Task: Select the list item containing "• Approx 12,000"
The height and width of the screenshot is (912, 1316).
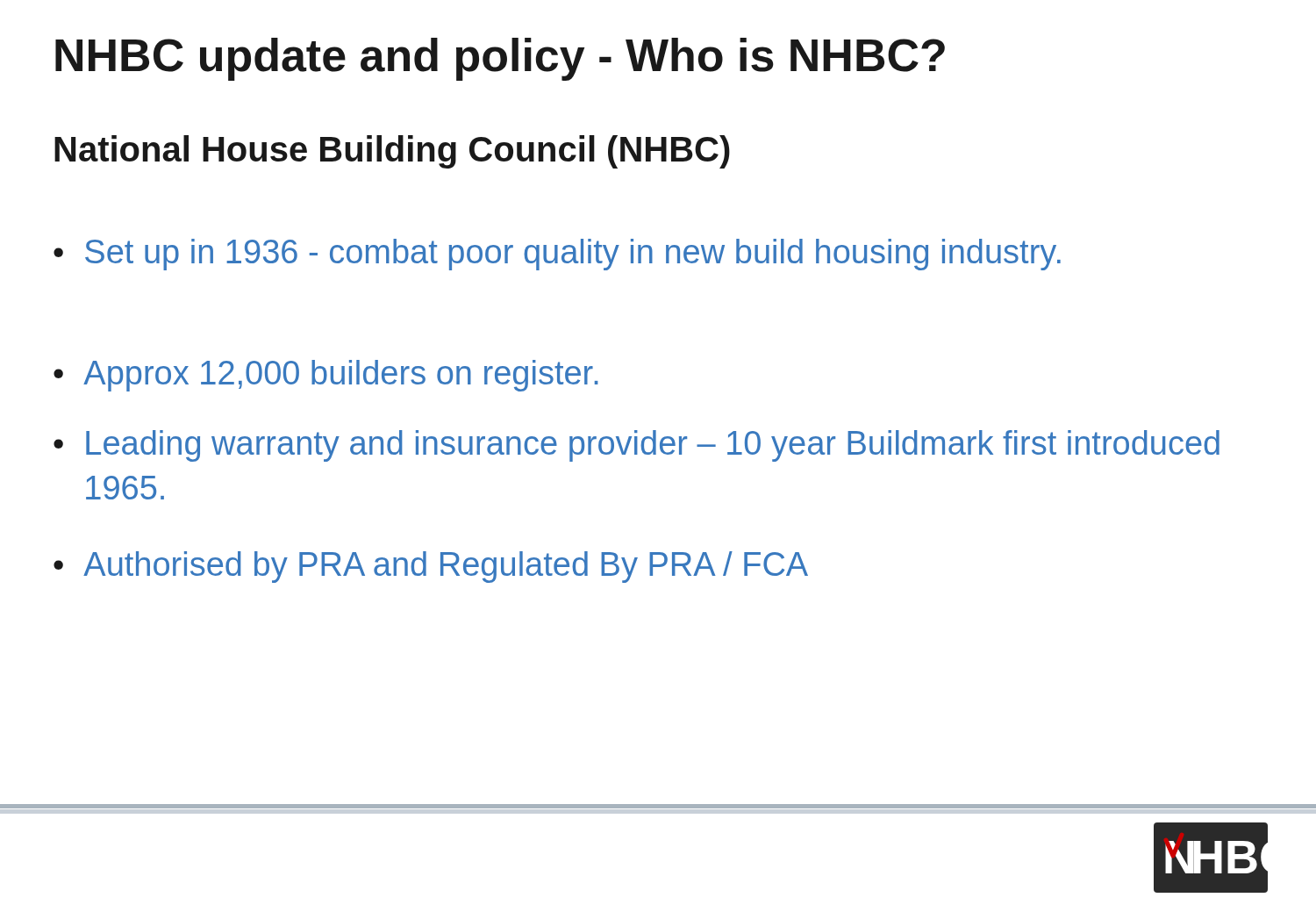Action: coord(327,374)
